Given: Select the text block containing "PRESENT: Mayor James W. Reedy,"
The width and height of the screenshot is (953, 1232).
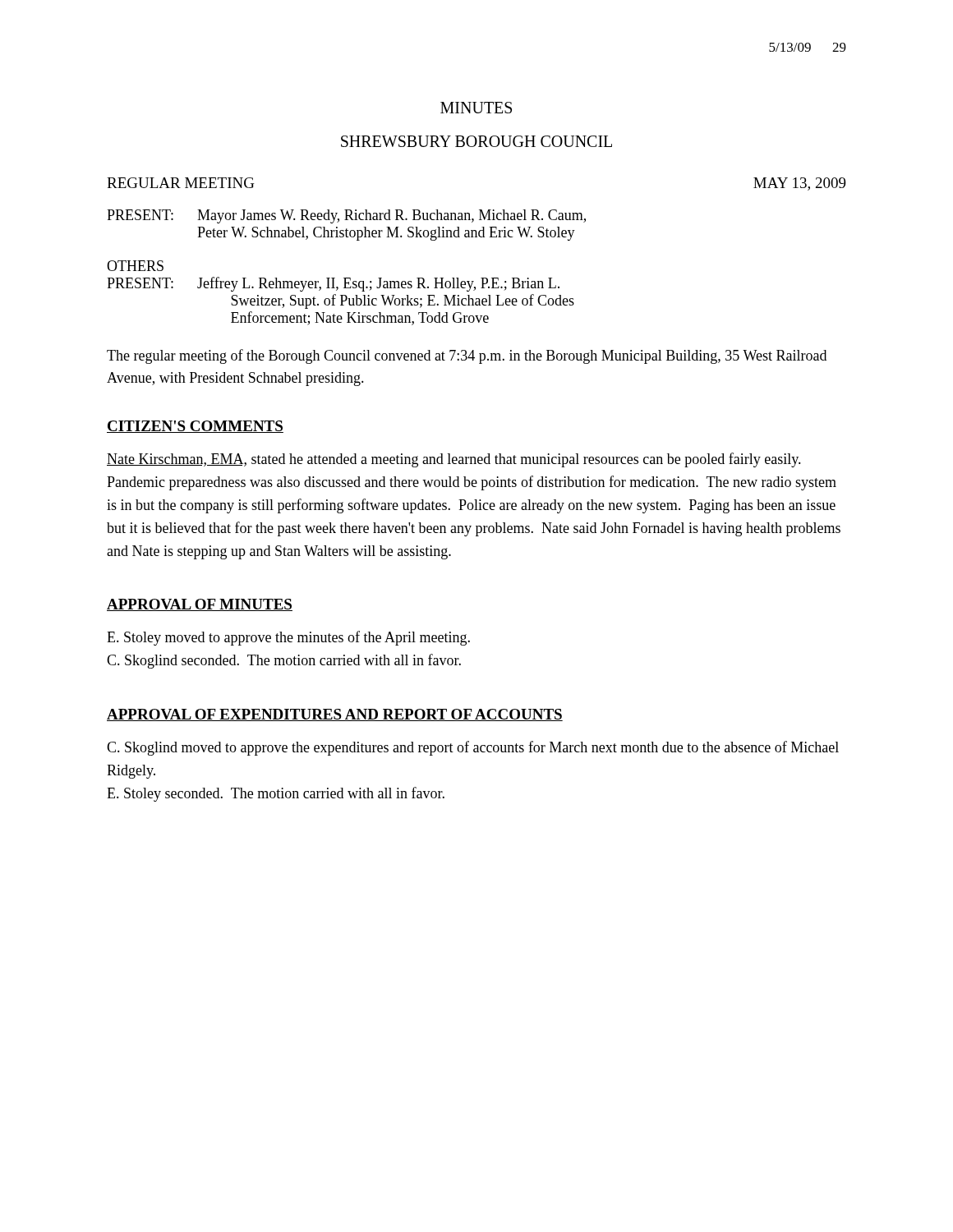Looking at the screenshot, I should [347, 224].
